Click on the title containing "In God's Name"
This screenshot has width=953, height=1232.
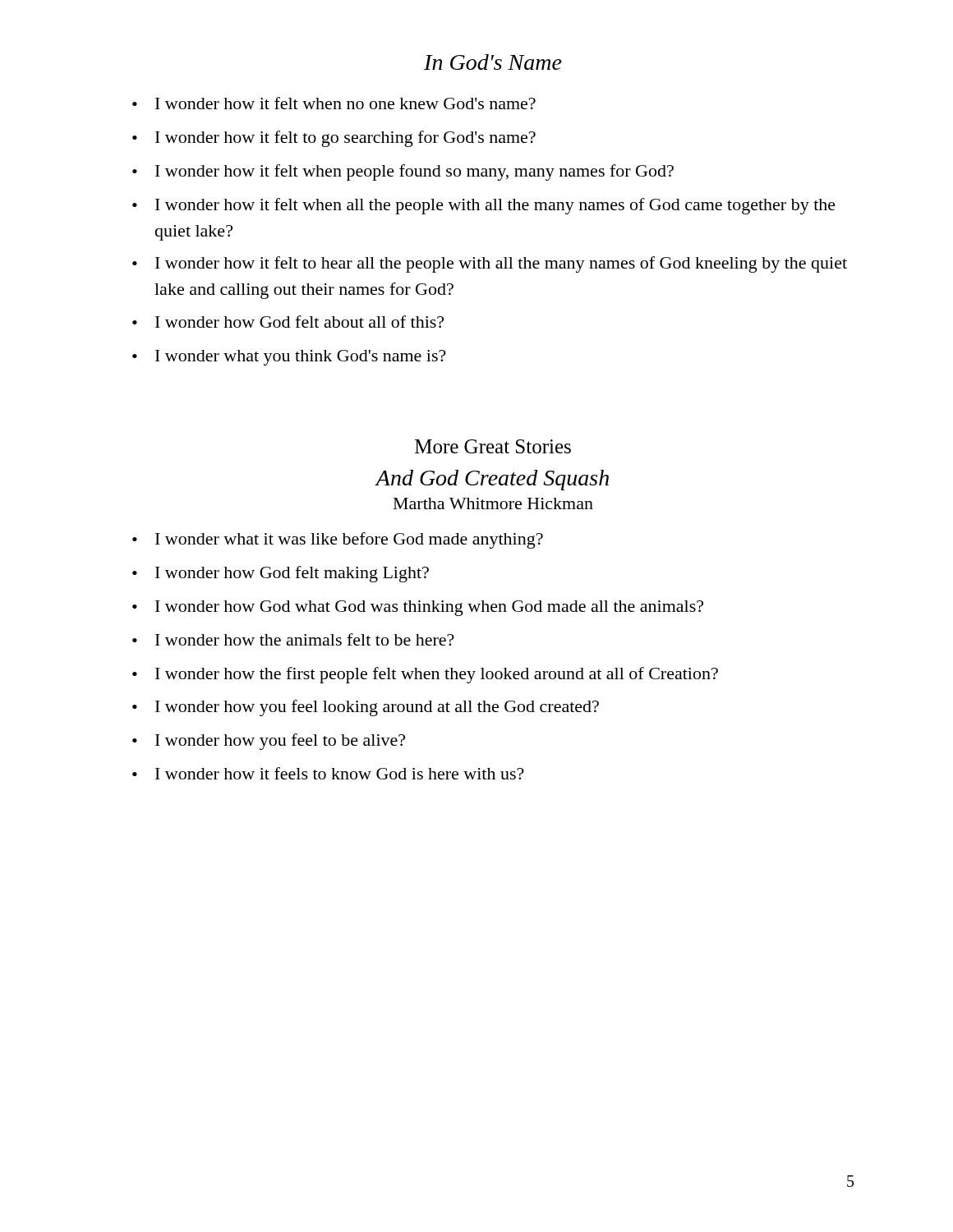[493, 62]
